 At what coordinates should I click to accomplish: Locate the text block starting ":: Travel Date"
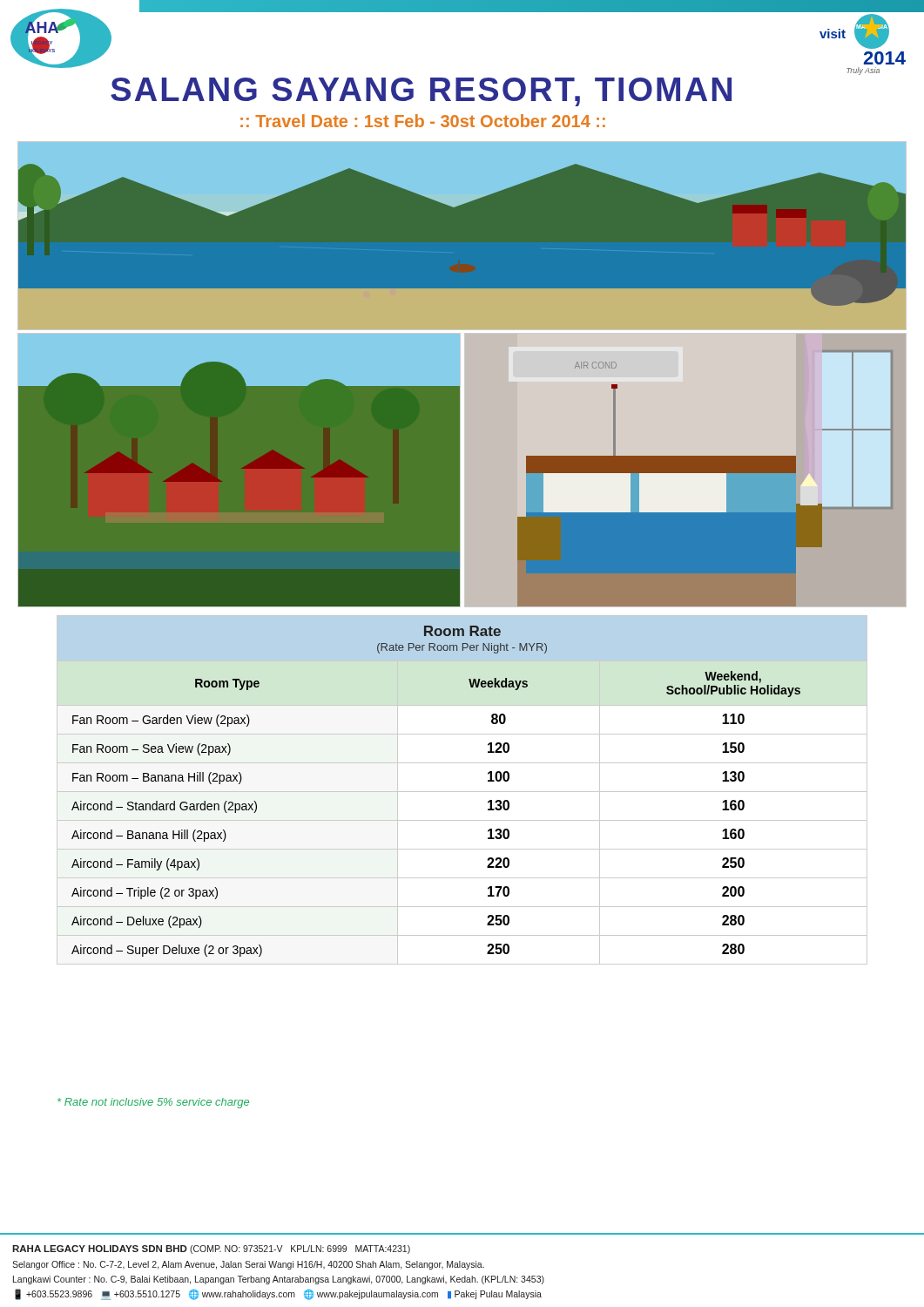(423, 122)
